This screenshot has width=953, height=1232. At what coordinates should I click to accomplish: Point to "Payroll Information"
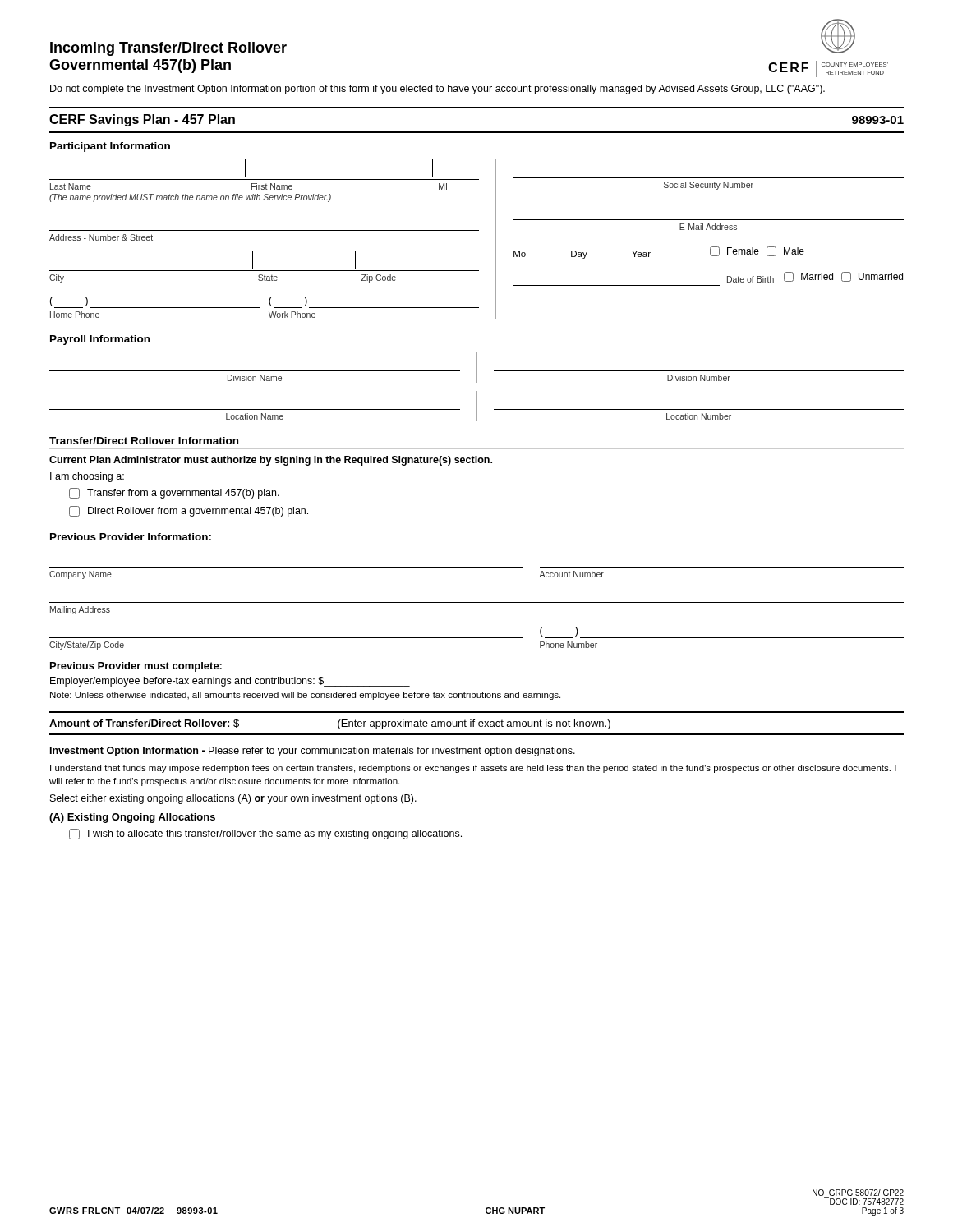point(100,338)
